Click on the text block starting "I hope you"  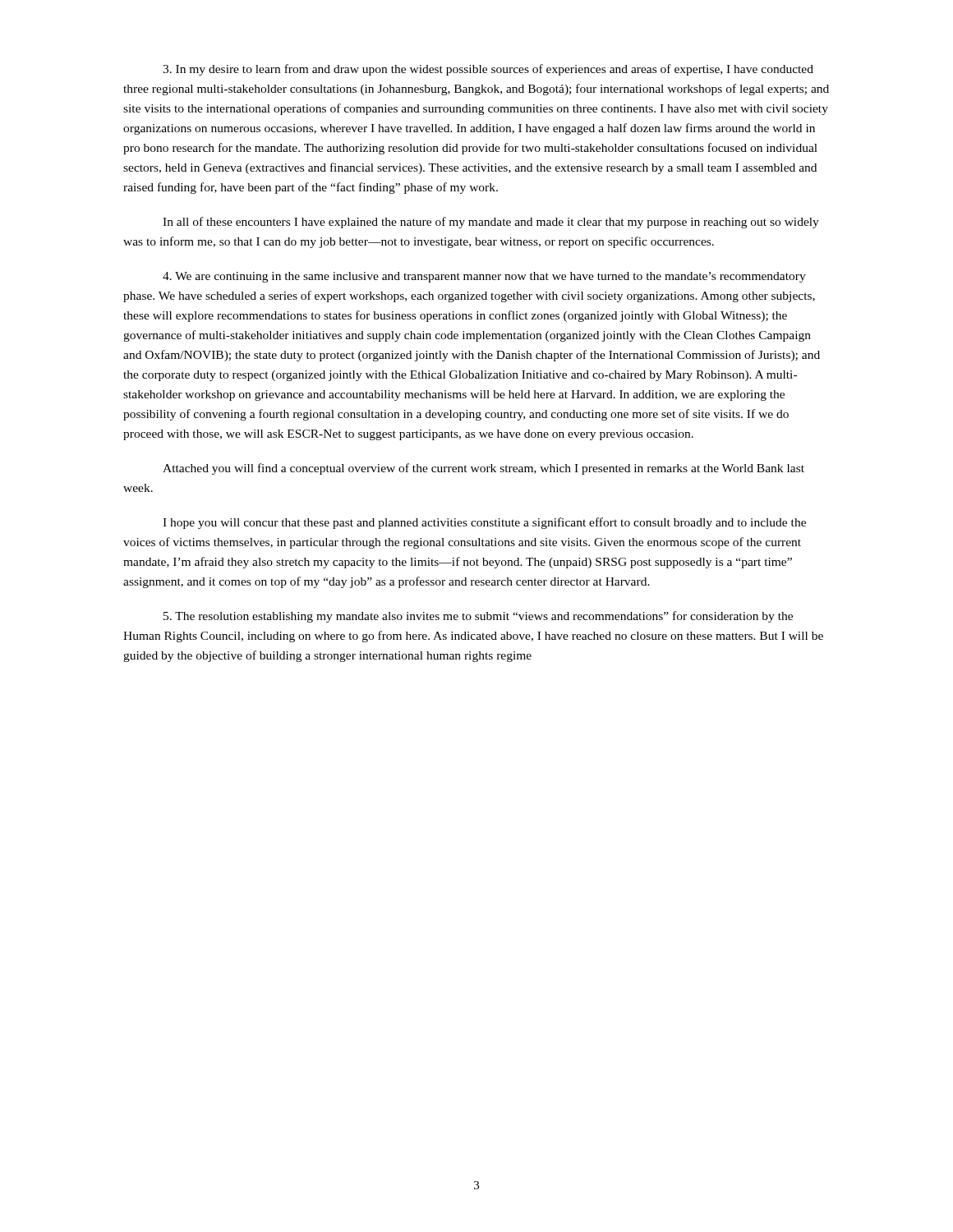(476, 552)
